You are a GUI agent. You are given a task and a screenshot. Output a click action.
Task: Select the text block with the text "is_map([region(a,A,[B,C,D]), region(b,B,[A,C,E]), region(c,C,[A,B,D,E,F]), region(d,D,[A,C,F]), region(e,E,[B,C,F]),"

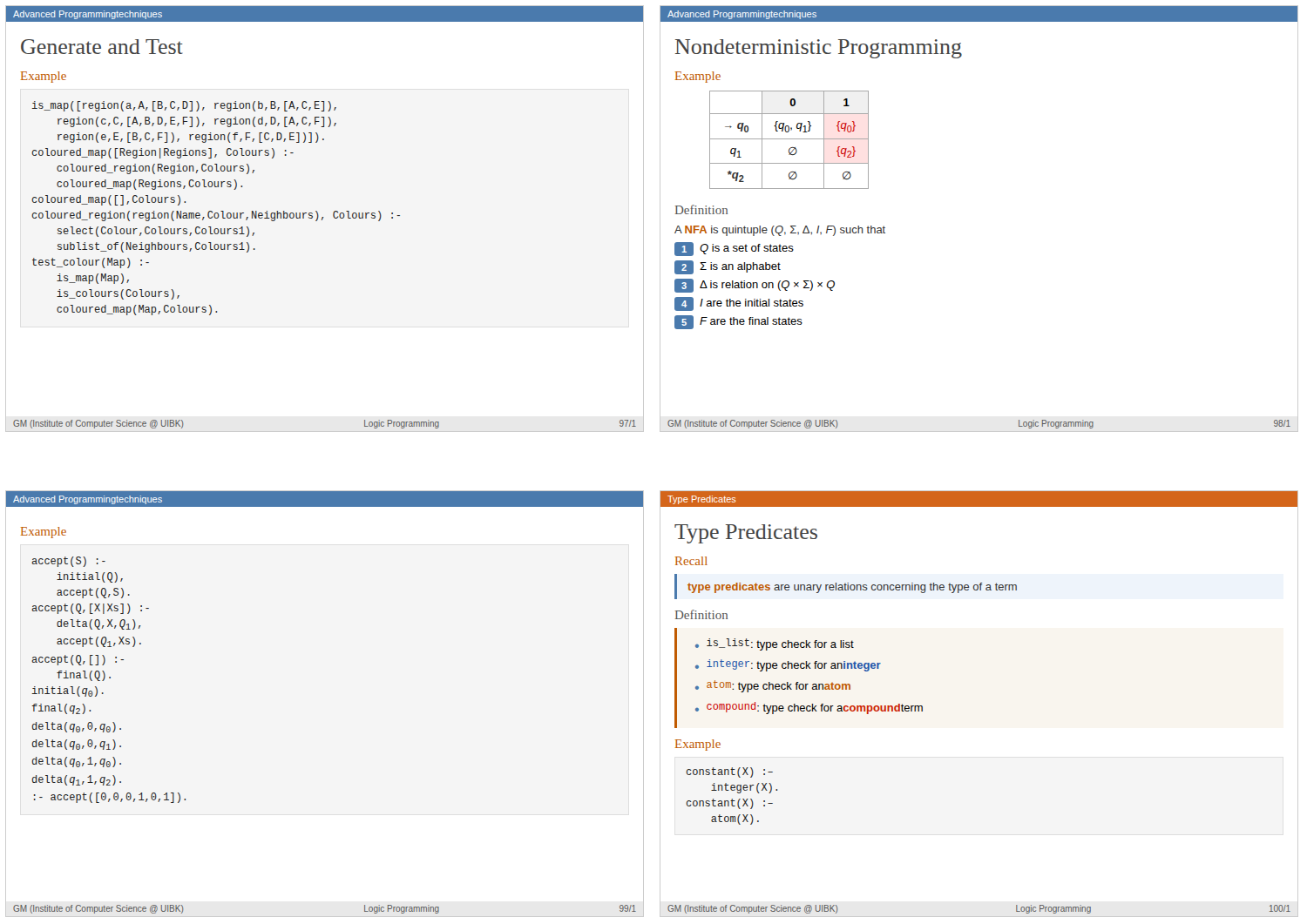point(325,208)
